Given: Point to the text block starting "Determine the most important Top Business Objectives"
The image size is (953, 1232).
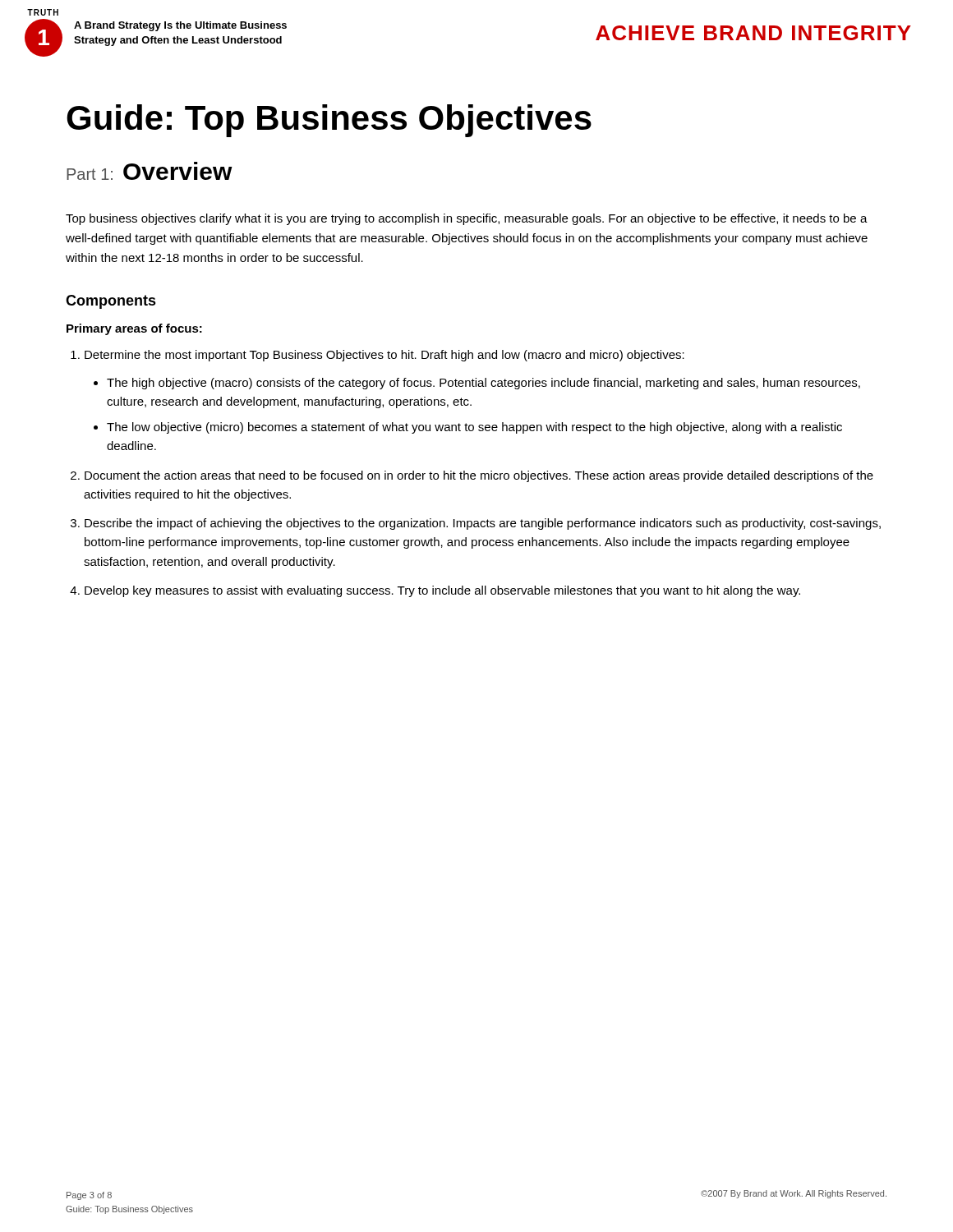Looking at the screenshot, I should [476, 400].
